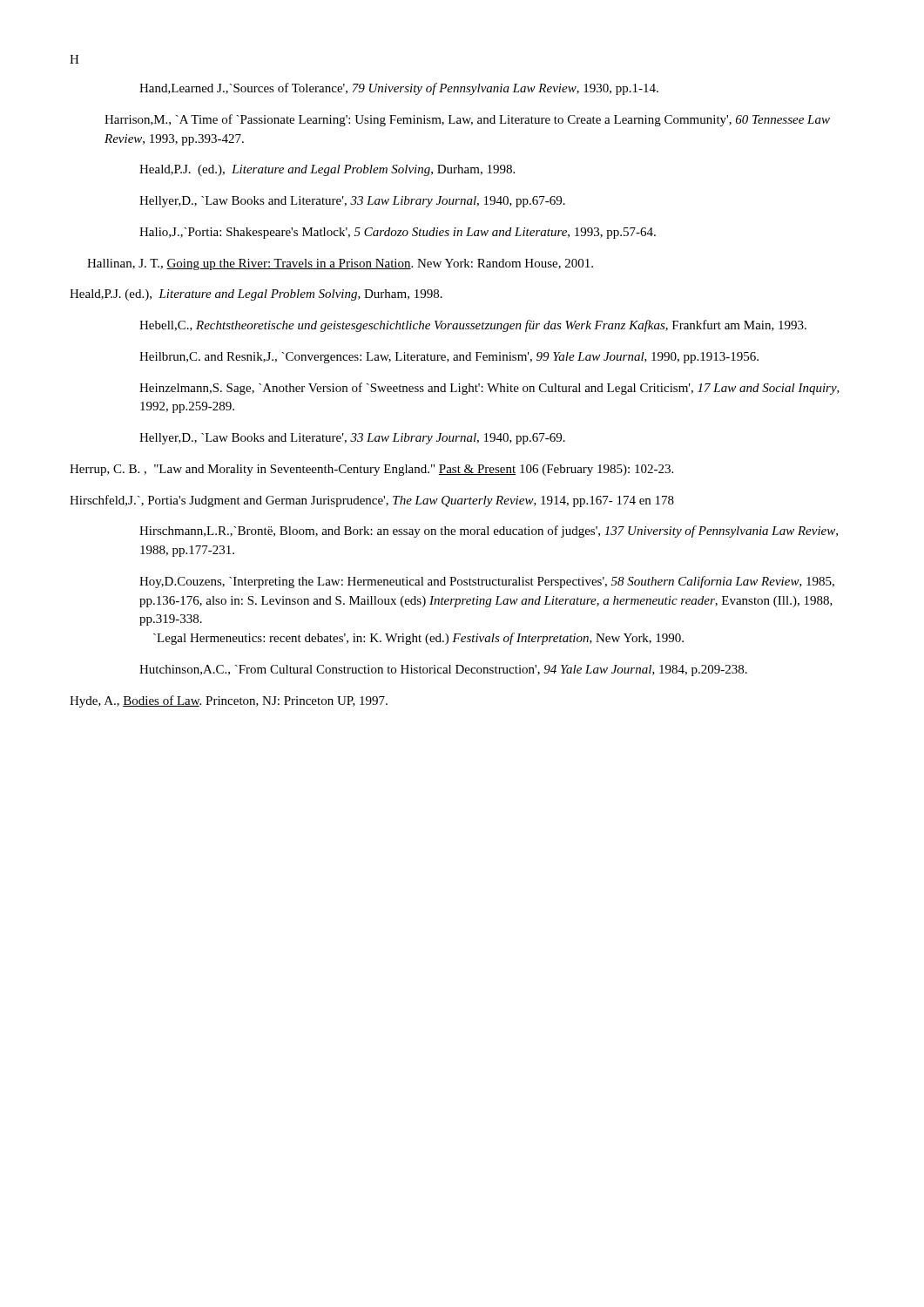Locate the block of text that opens with "Hebell,C., Rechtstheoretische und"

click(473, 325)
